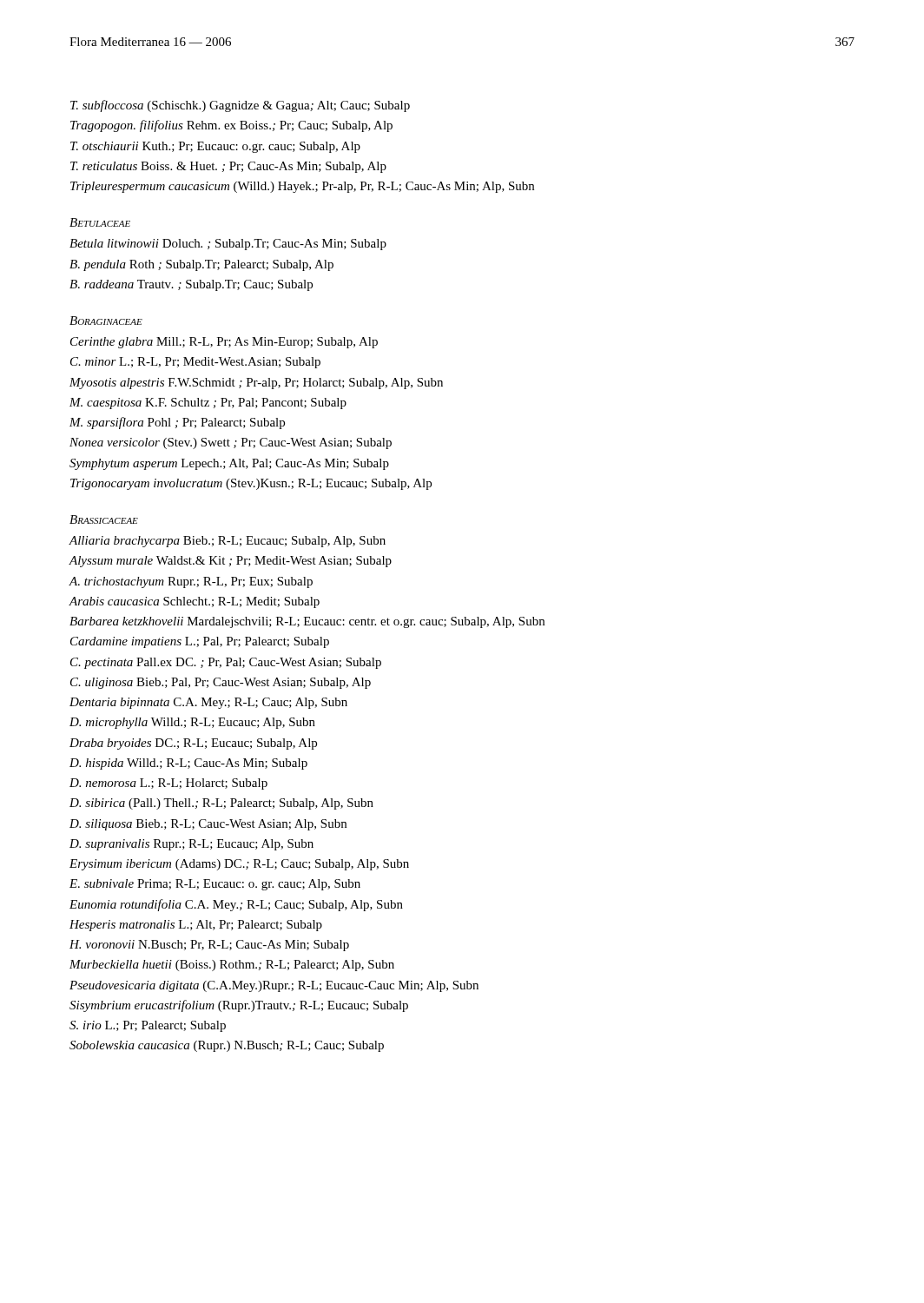Point to the block beginning "Arabis caucasica Schlecht.; R-L; Medit;"
924x1303 pixels.
[195, 601]
